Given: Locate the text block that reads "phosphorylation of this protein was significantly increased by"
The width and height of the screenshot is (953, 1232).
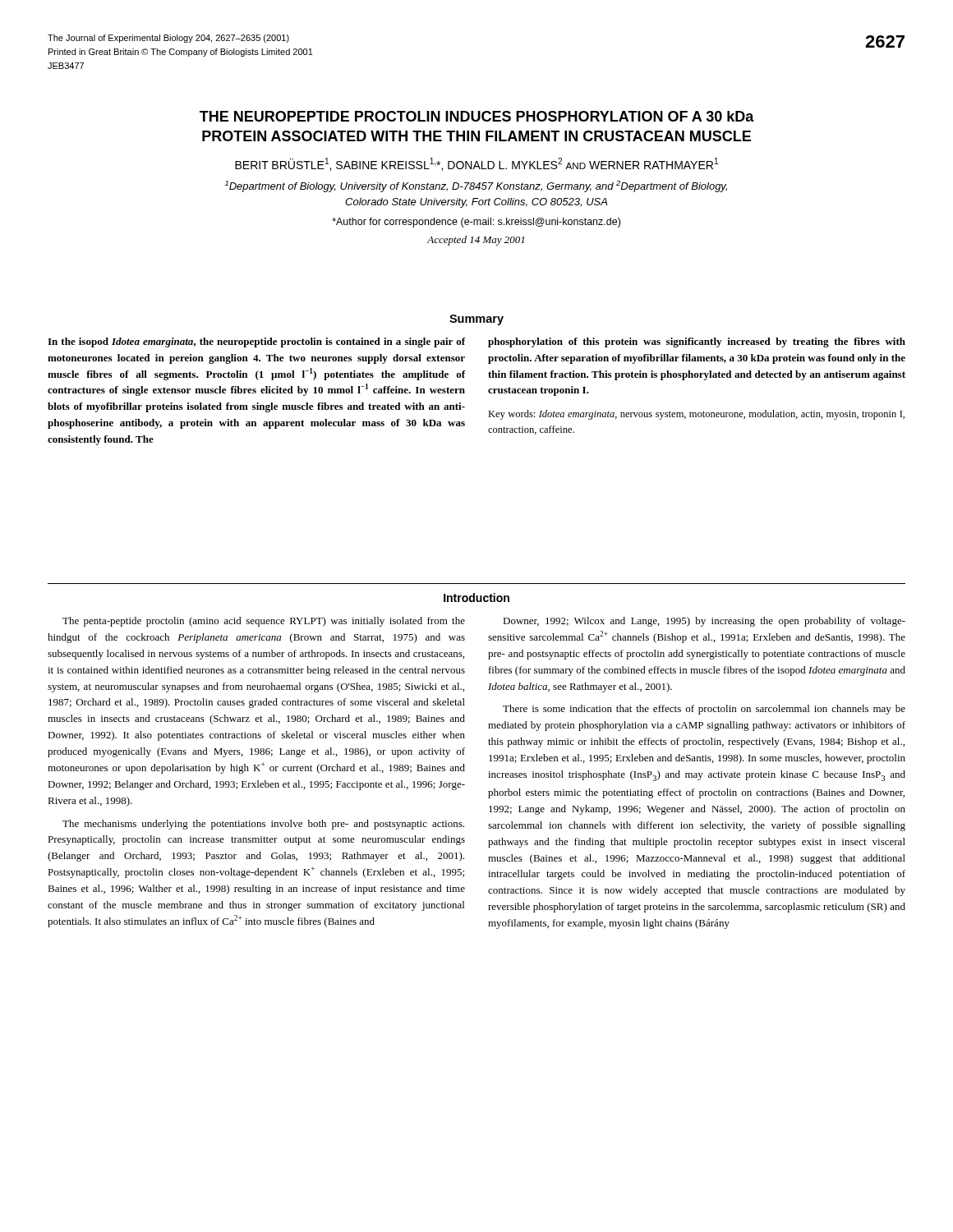Looking at the screenshot, I should point(697,366).
